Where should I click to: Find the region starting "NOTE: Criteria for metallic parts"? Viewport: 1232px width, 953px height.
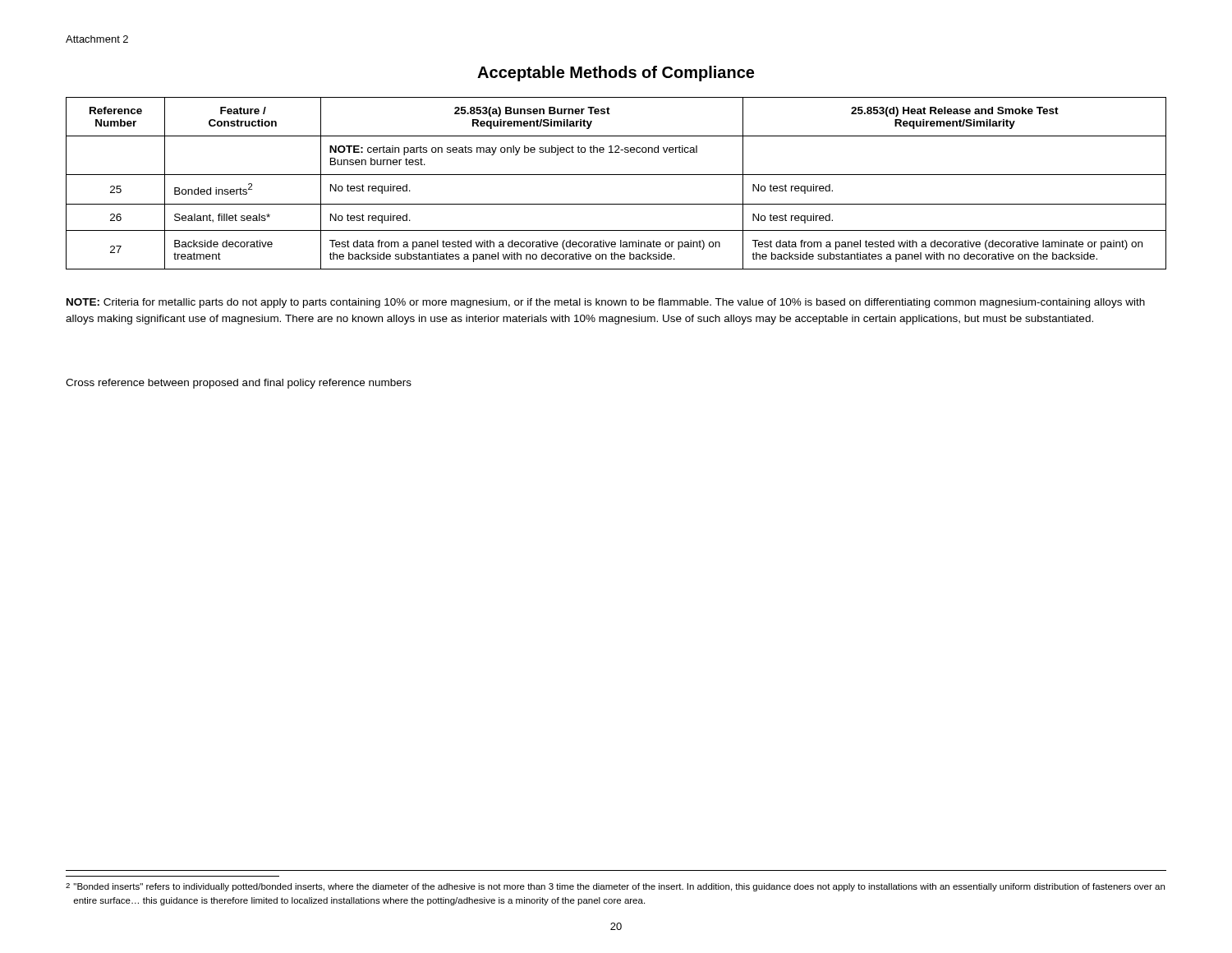click(x=605, y=310)
